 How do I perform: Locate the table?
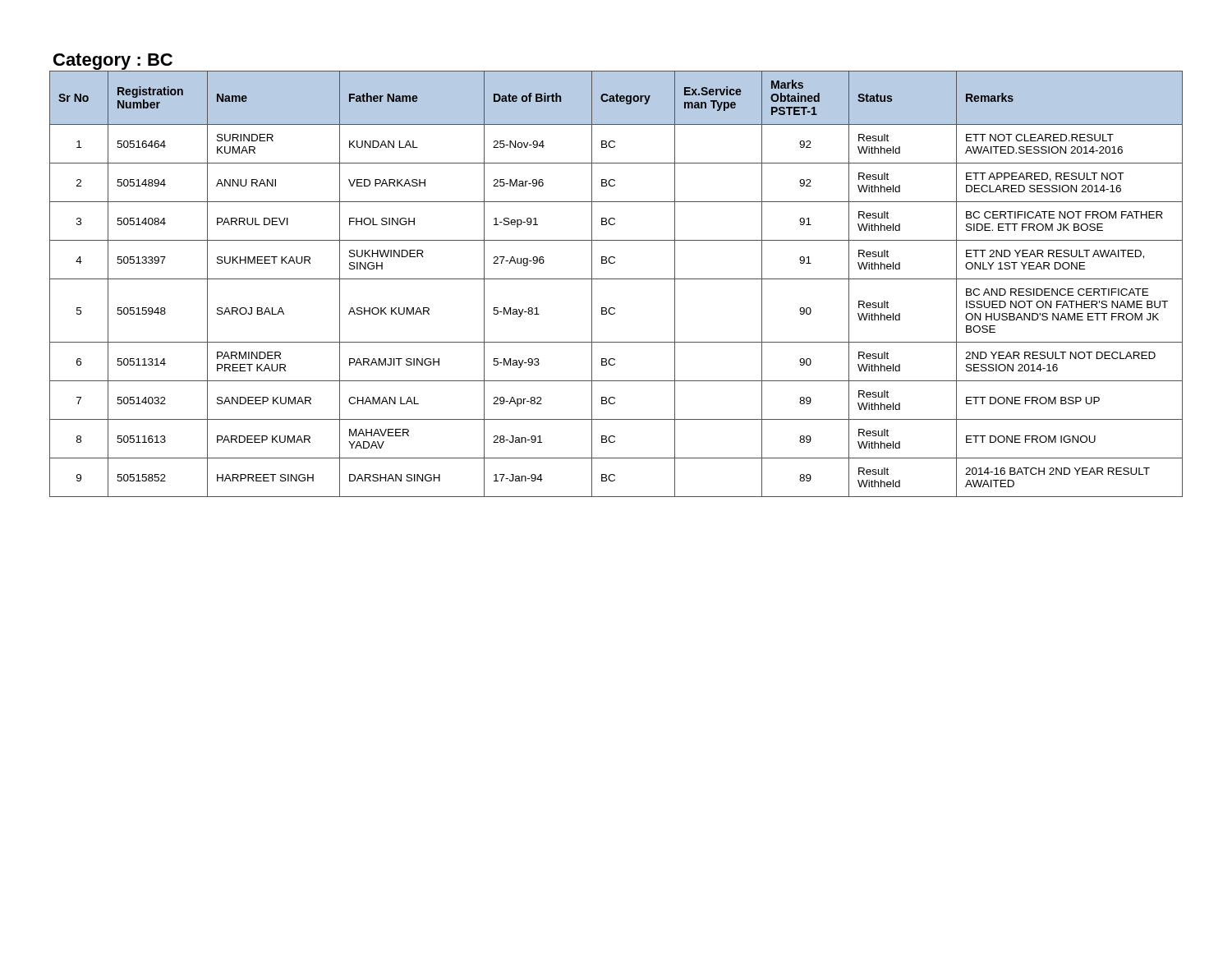tap(616, 284)
